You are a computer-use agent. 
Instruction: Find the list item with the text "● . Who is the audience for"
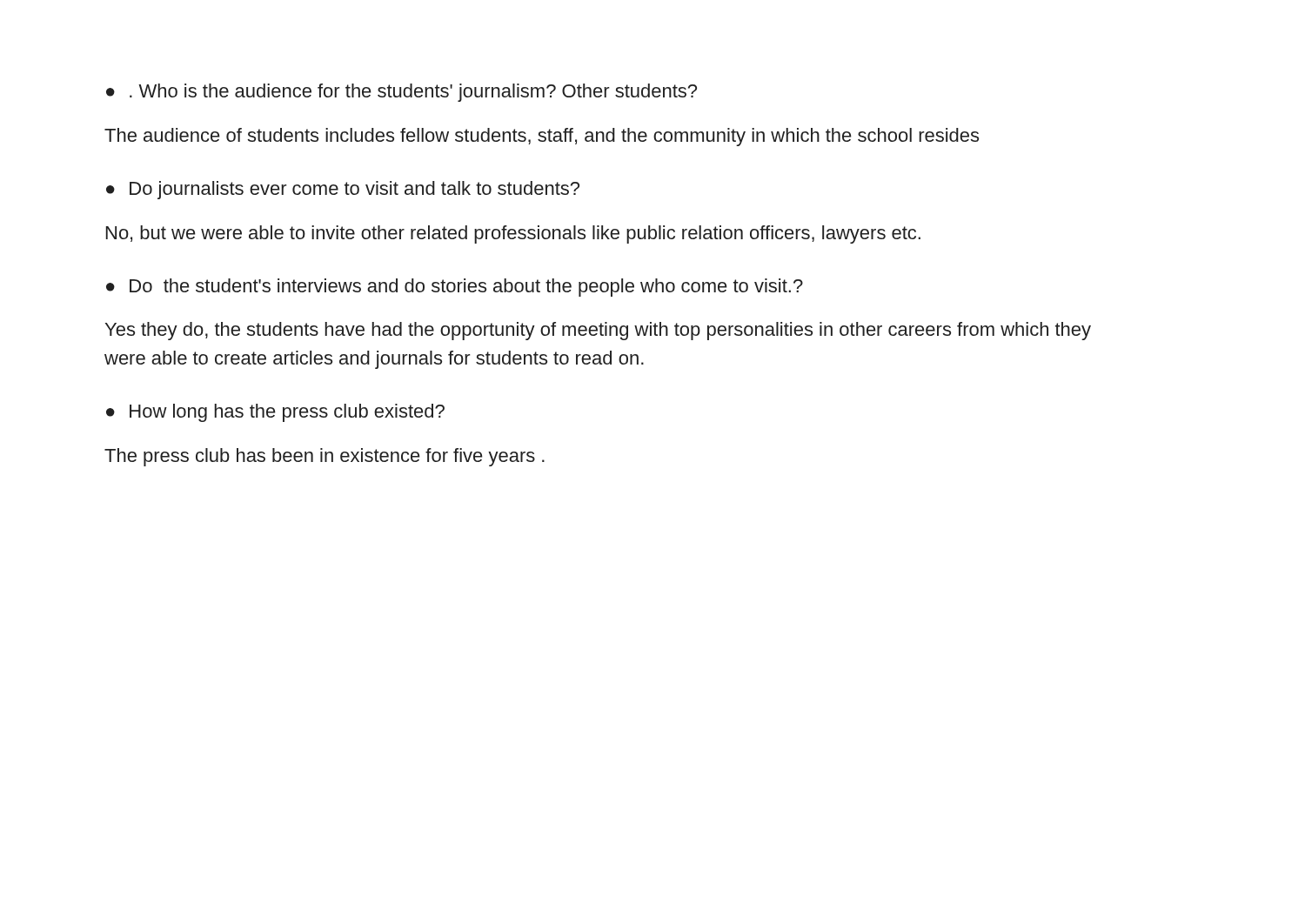[x=401, y=92]
